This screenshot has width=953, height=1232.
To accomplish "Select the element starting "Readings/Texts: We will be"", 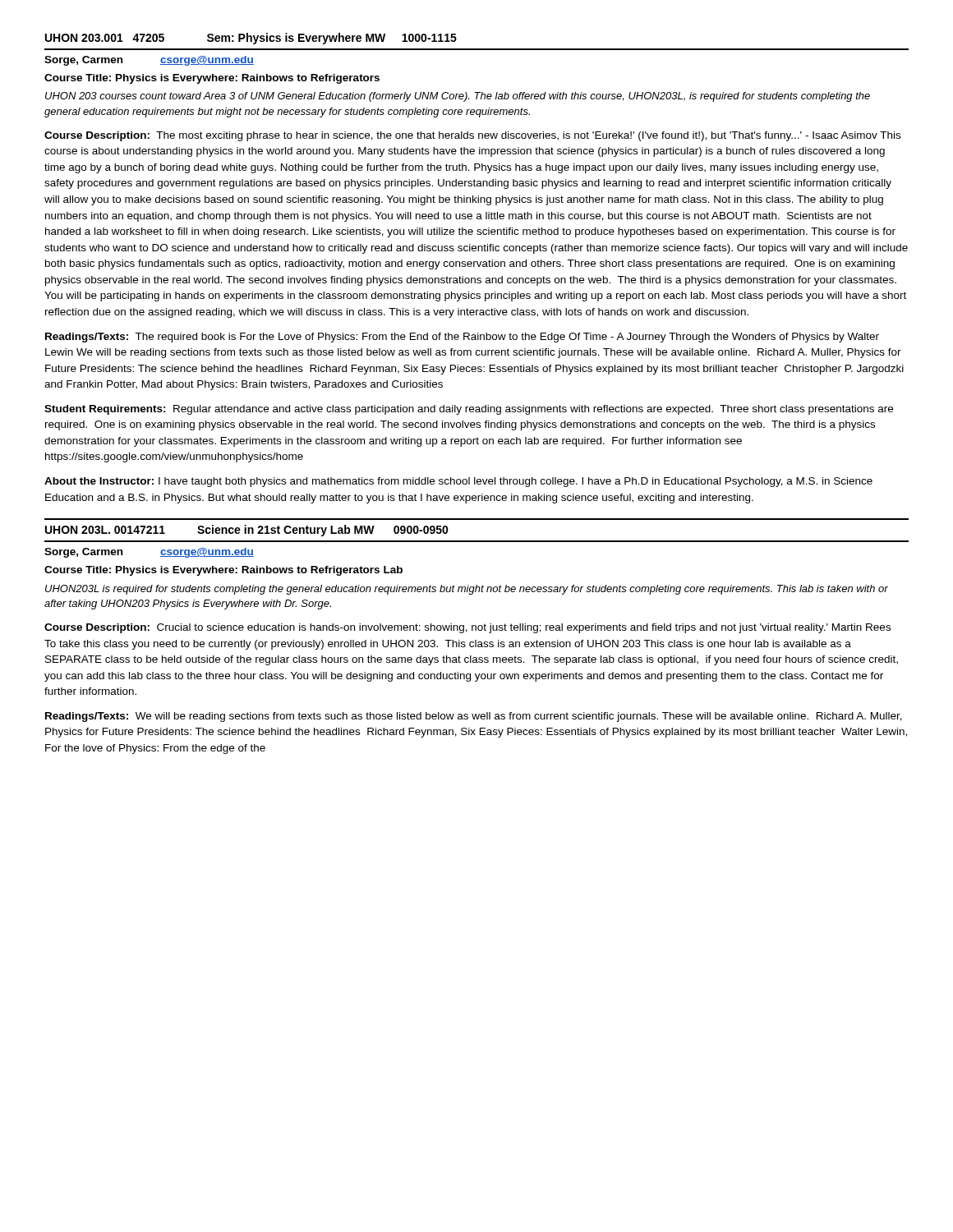I will pyautogui.click(x=476, y=732).
